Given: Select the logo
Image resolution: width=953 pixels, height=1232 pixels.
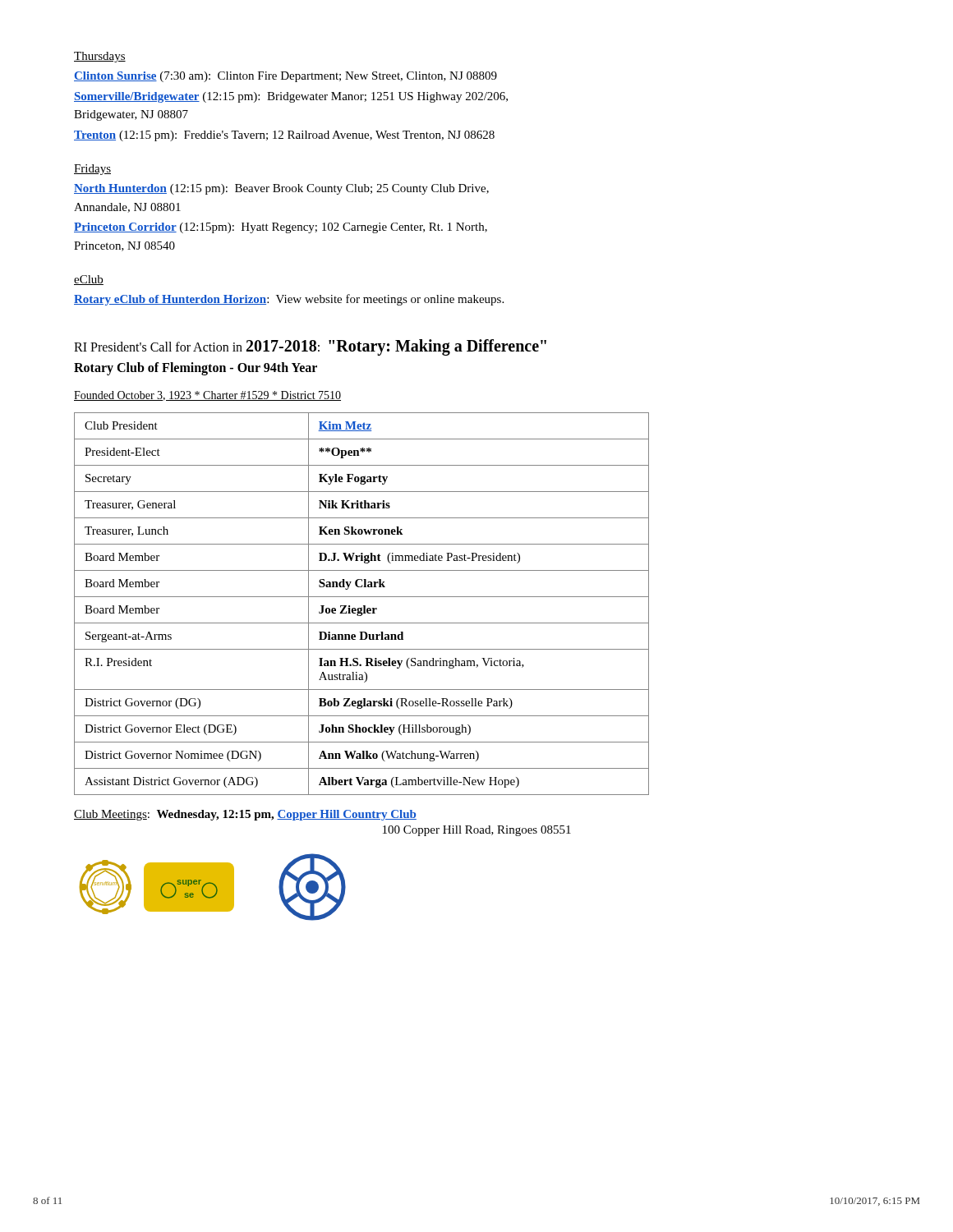Looking at the screenshot, I should pyautogui.click(x=476, y=887).
